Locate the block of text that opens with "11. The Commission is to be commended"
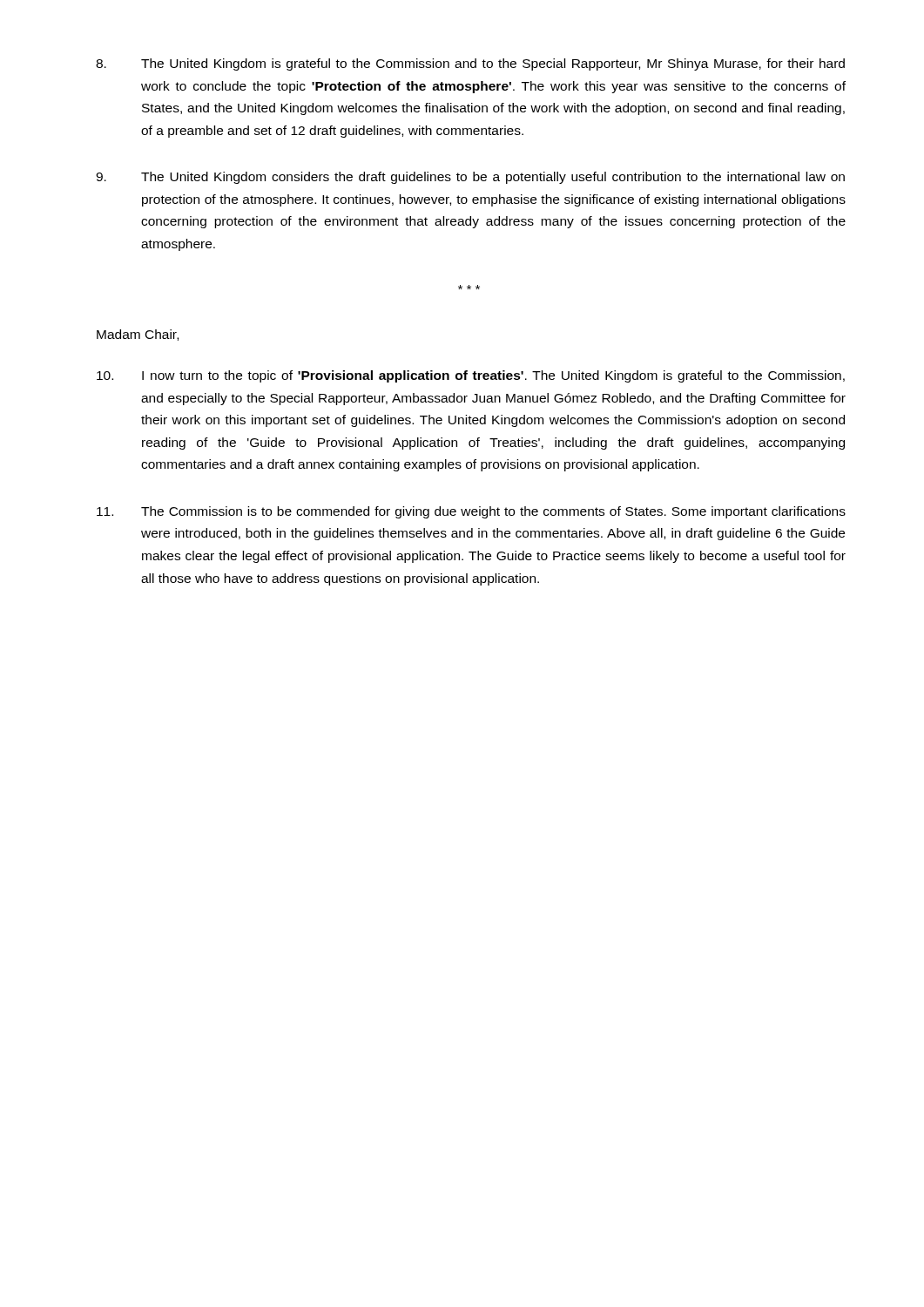This screenshot has width=924, height=1307. [471, 545]
